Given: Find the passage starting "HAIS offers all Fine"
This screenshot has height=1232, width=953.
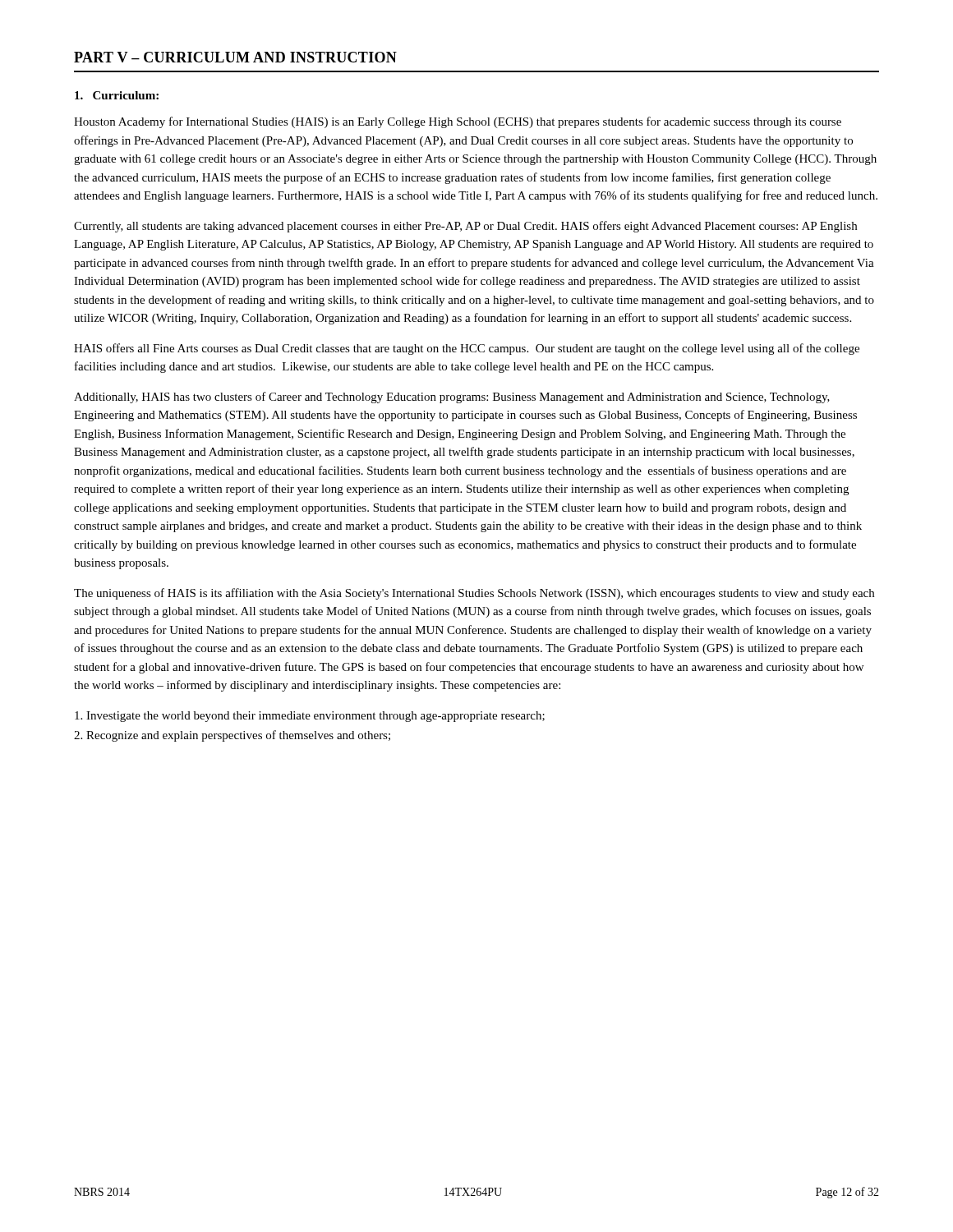Looking at the screenshot, I should pos(467,357).
